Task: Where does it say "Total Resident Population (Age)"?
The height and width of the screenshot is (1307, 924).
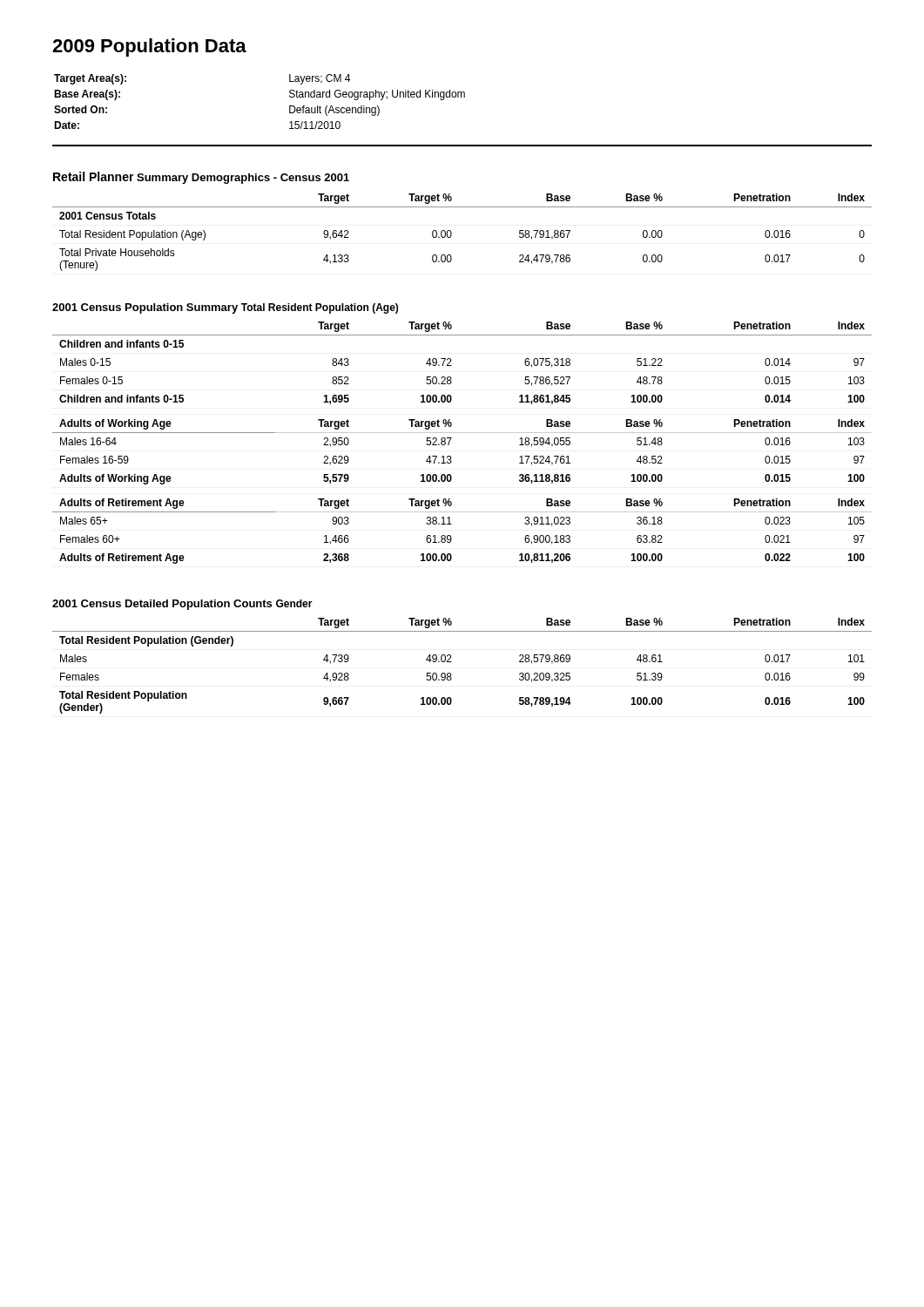Action: [x=320, y=308]
